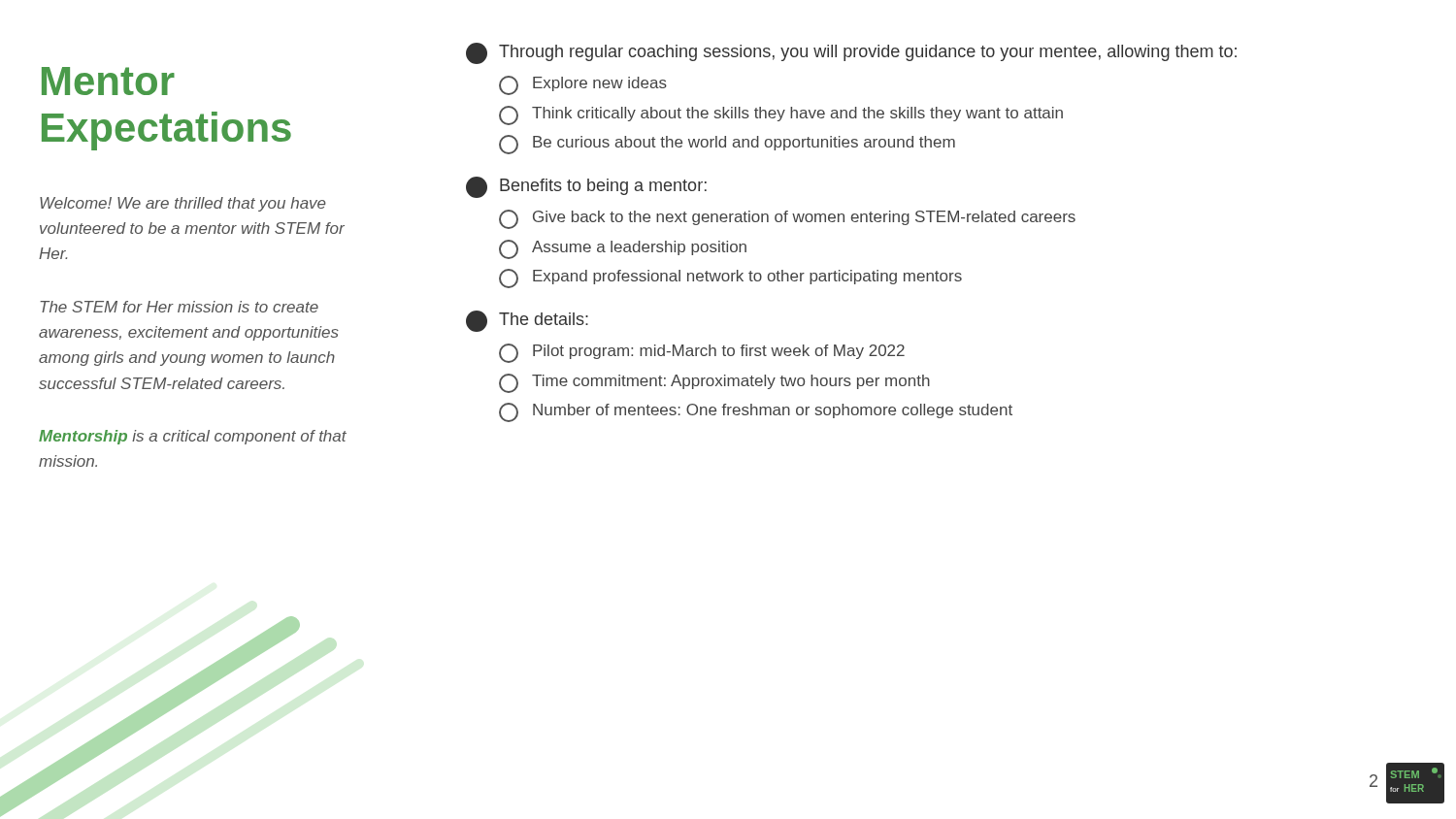Viewport: 1456px width, 819px height.
Task: Where is the passage that starts "Welcome! We are thrilled that you have volunteered"?
Action: pos(192,228)
